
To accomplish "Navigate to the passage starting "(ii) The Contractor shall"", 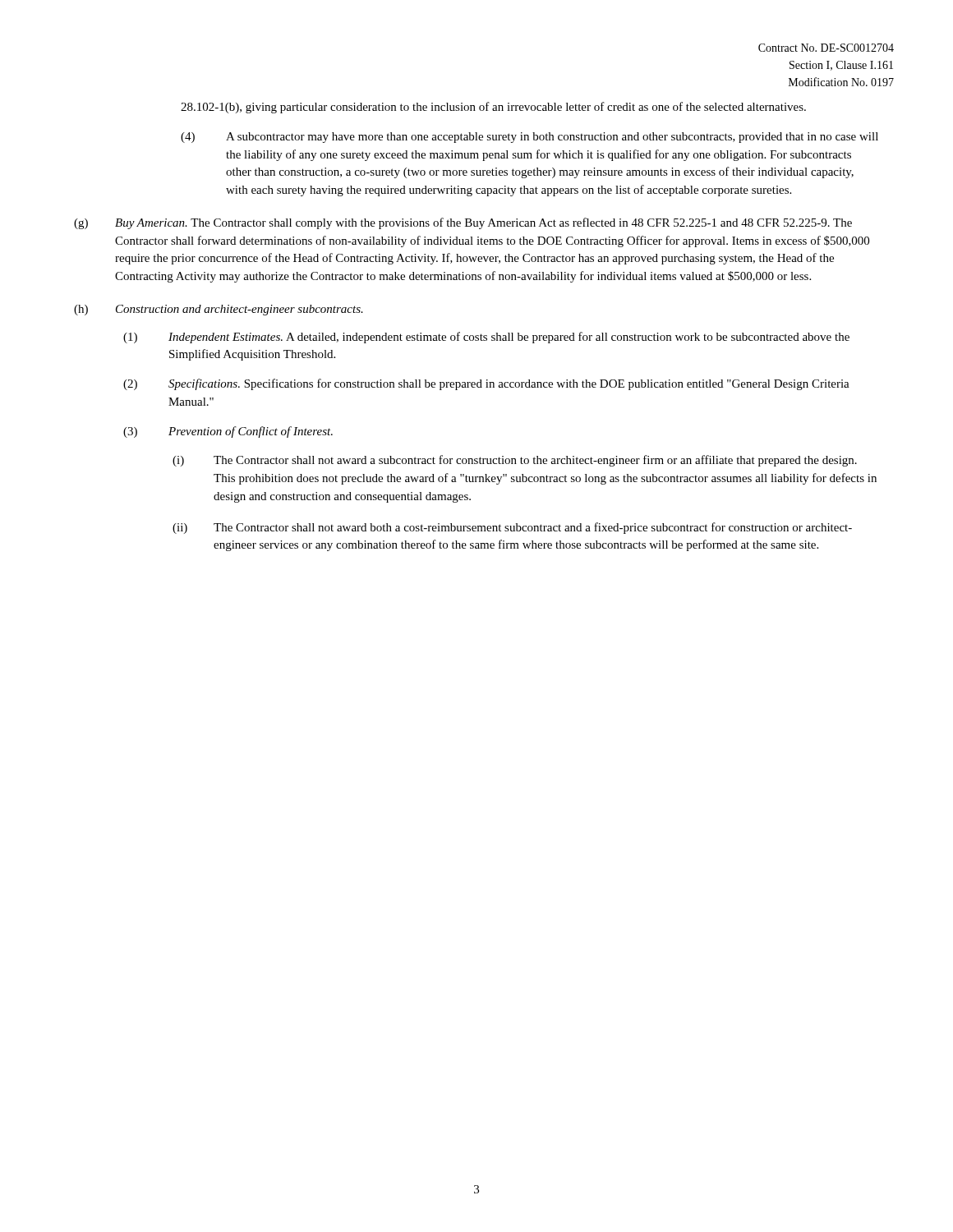I will click(526, 537).
